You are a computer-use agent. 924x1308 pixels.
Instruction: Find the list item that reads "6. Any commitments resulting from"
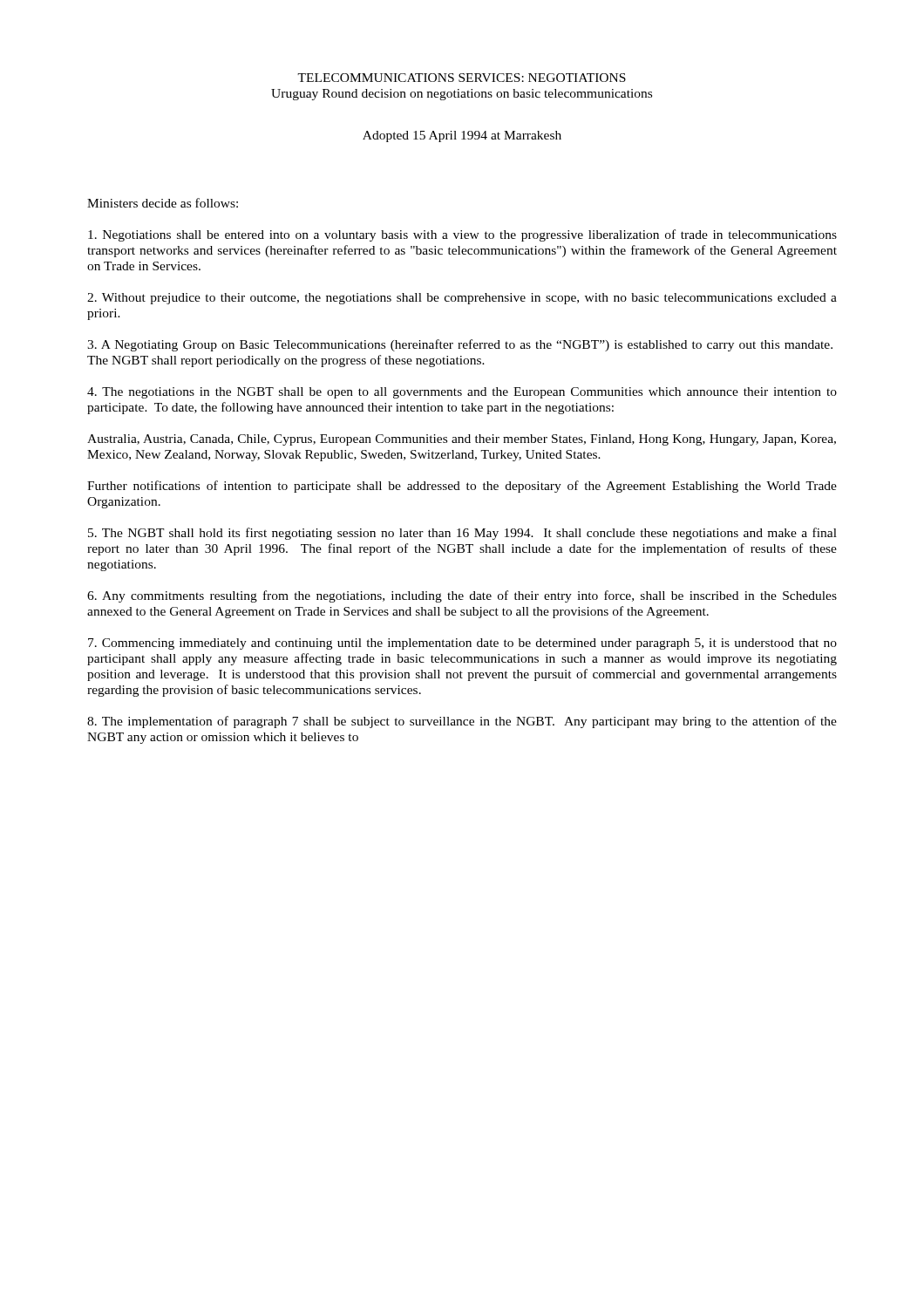[x=462, y=603]
